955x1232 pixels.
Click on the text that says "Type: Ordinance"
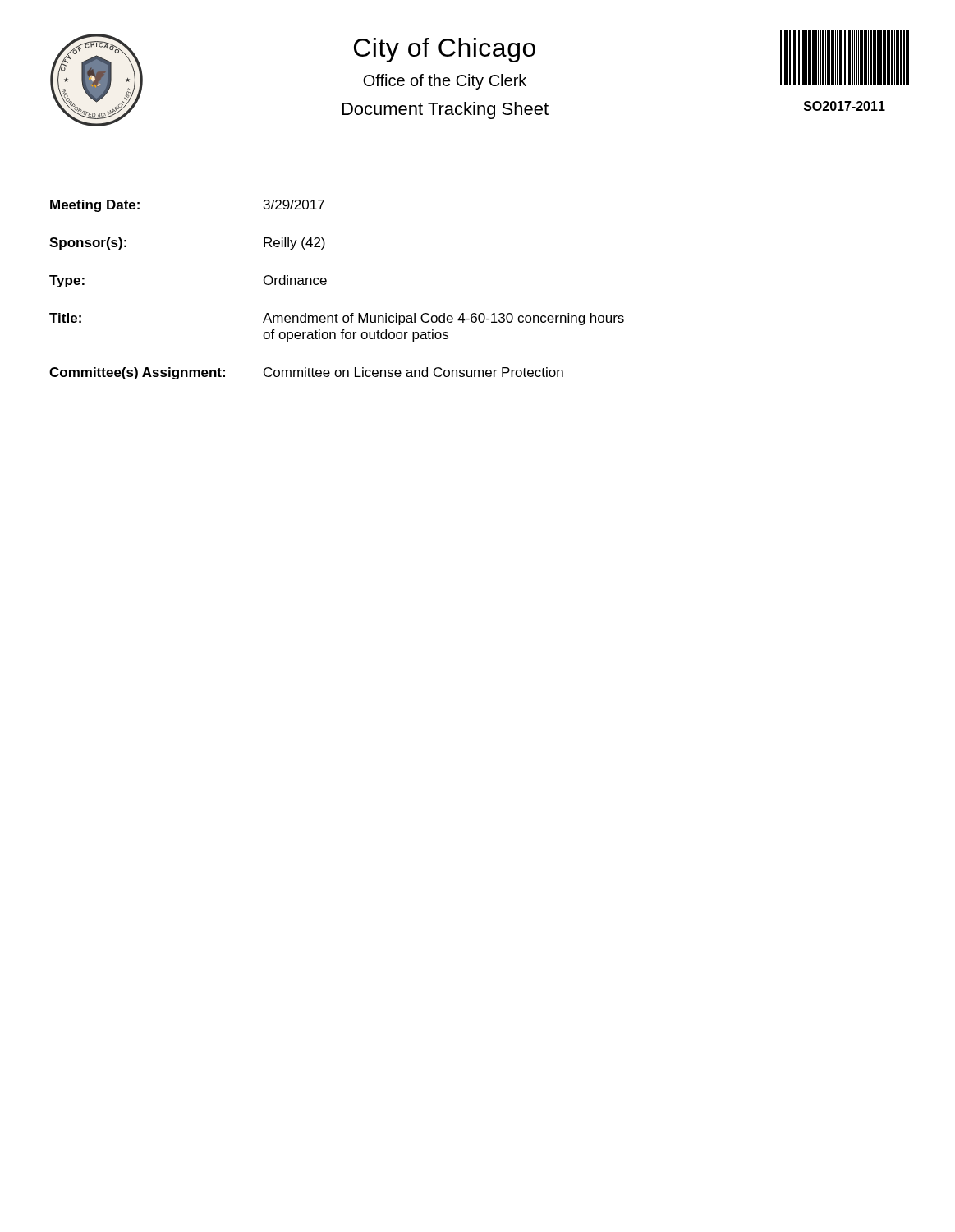point(67,281)
